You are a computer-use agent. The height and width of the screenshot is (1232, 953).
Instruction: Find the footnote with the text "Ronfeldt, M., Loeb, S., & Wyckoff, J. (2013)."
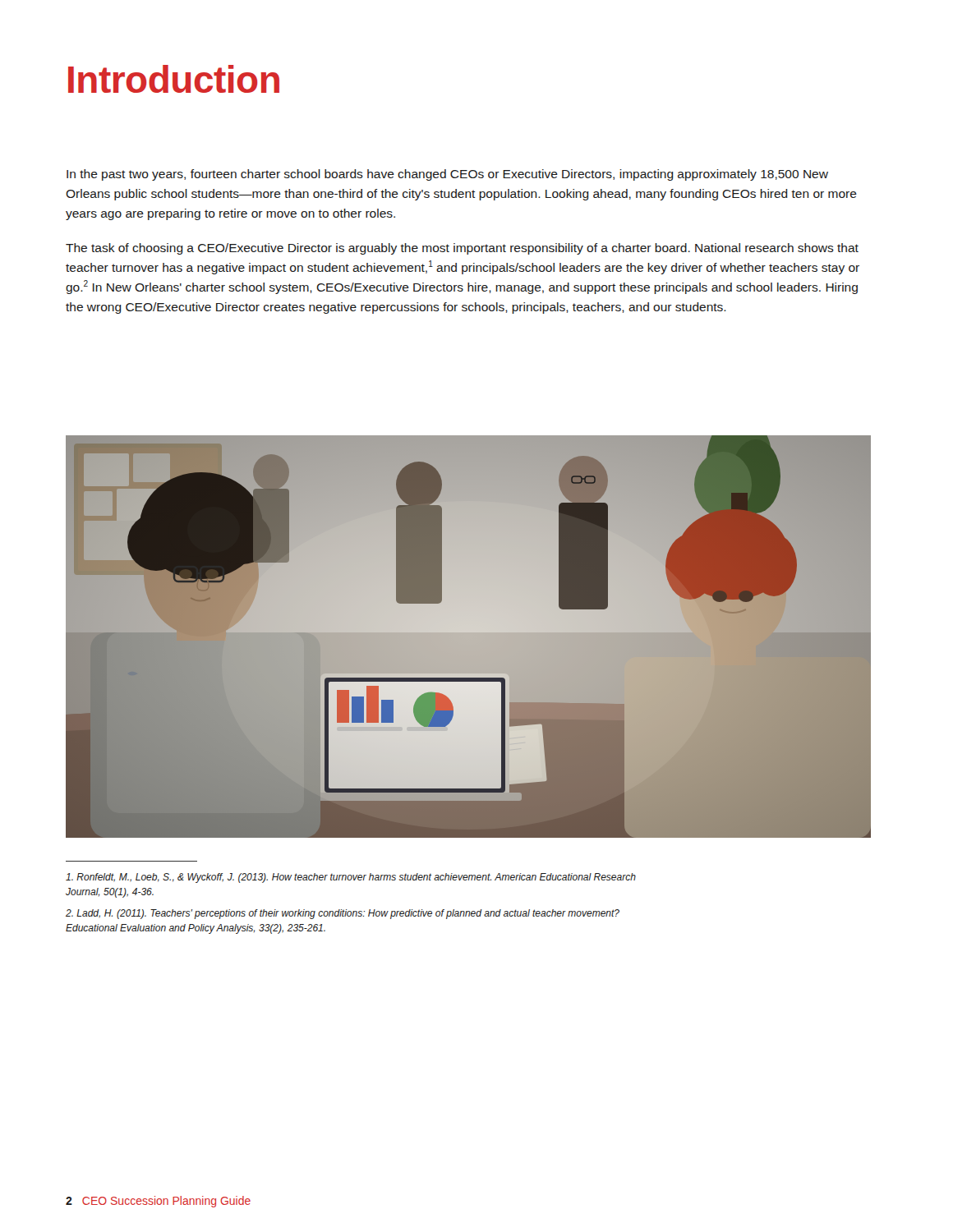click(351, 878)
